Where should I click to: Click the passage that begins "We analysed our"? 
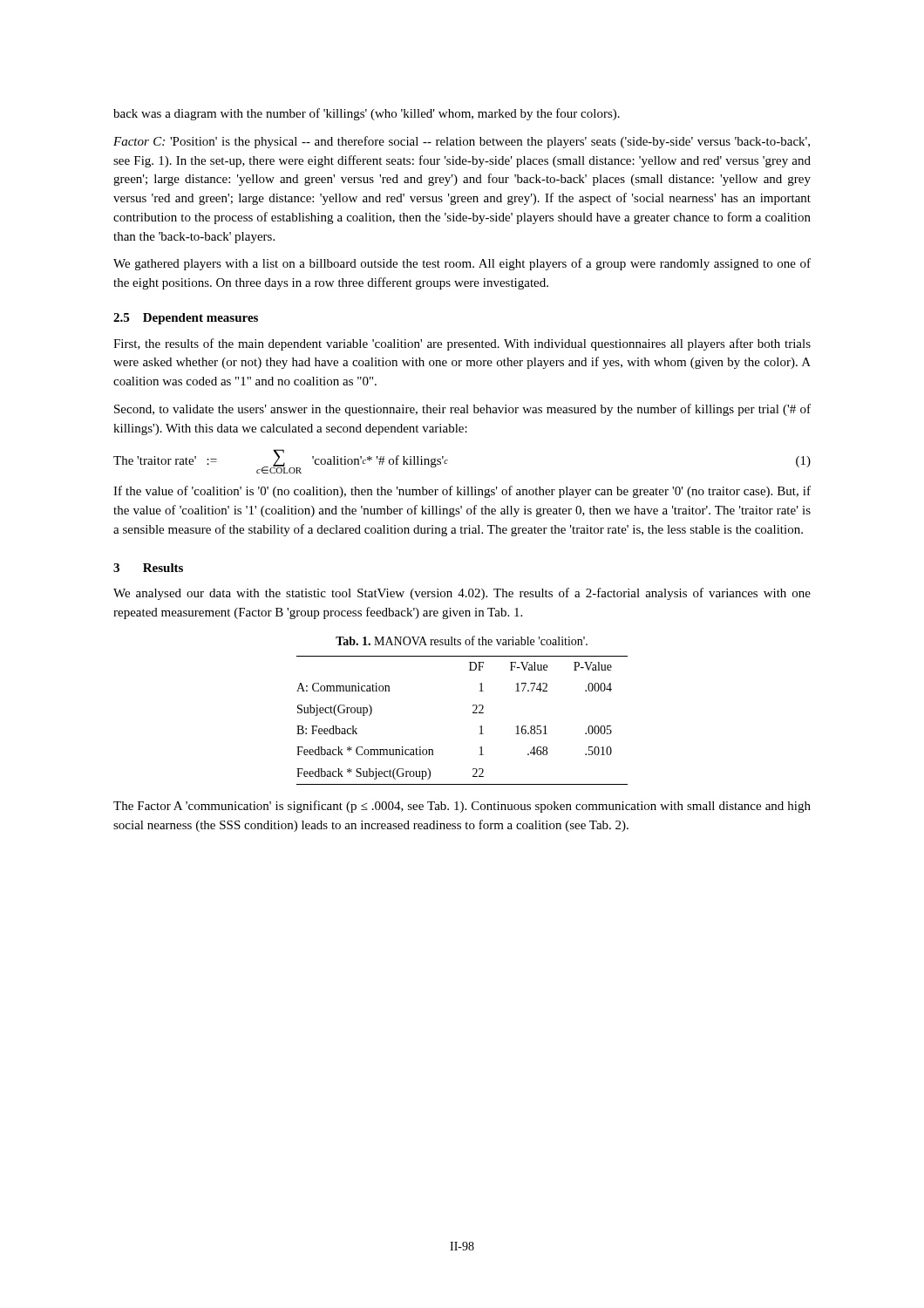(x=462, y=603)
